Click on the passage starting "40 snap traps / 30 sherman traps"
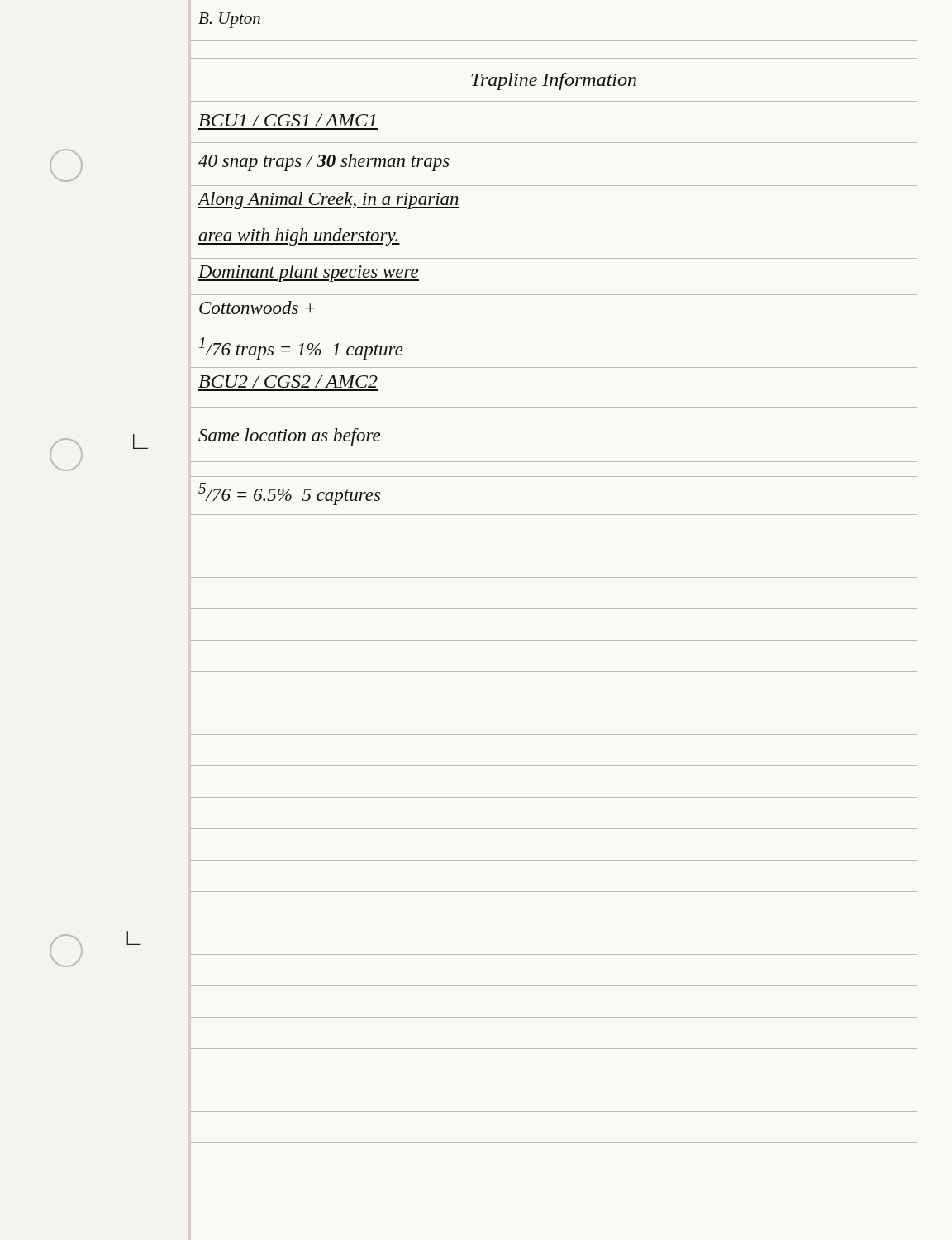 (324, 161)
